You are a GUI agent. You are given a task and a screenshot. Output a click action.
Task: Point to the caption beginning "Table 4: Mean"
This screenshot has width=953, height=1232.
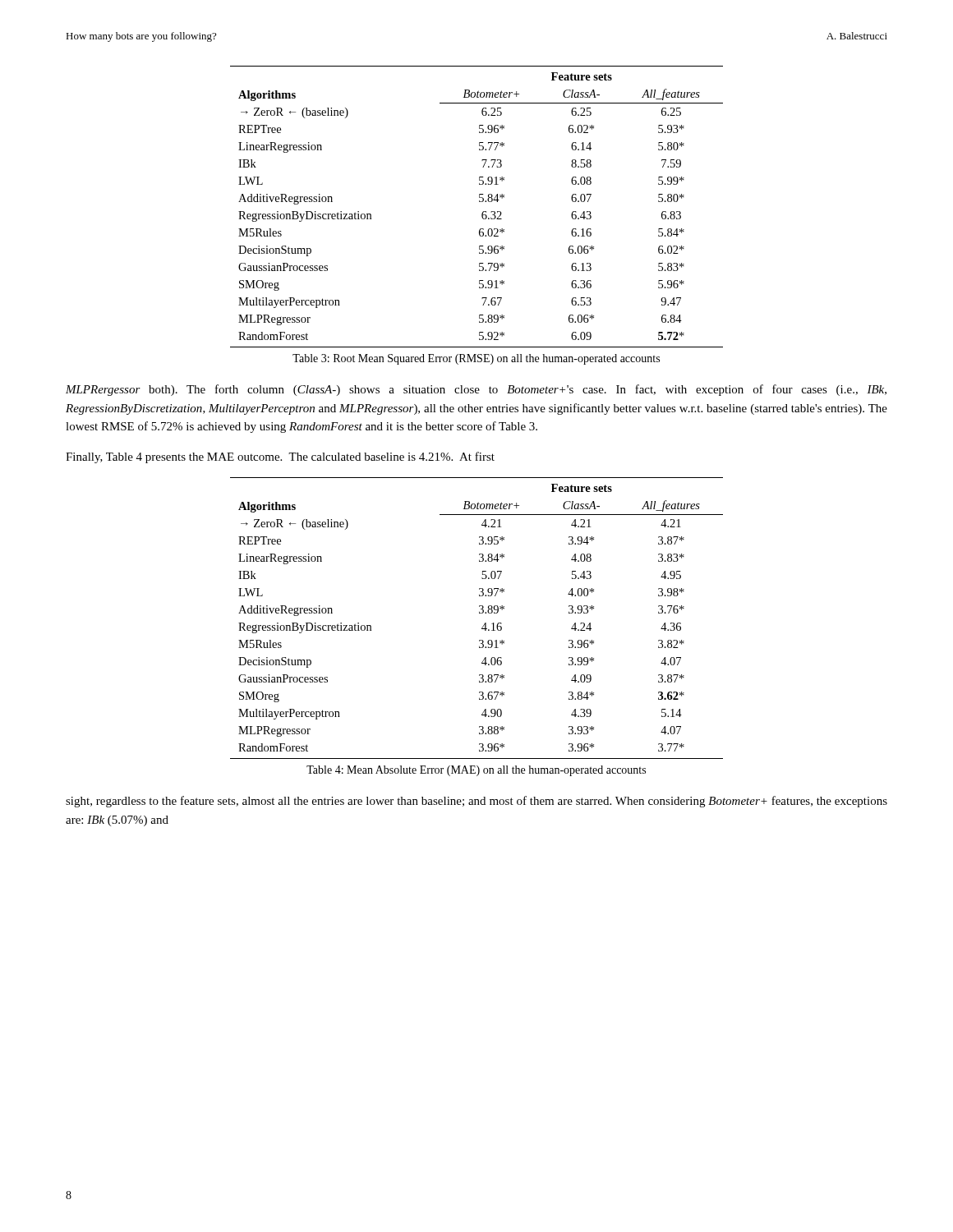coord(476,770)
